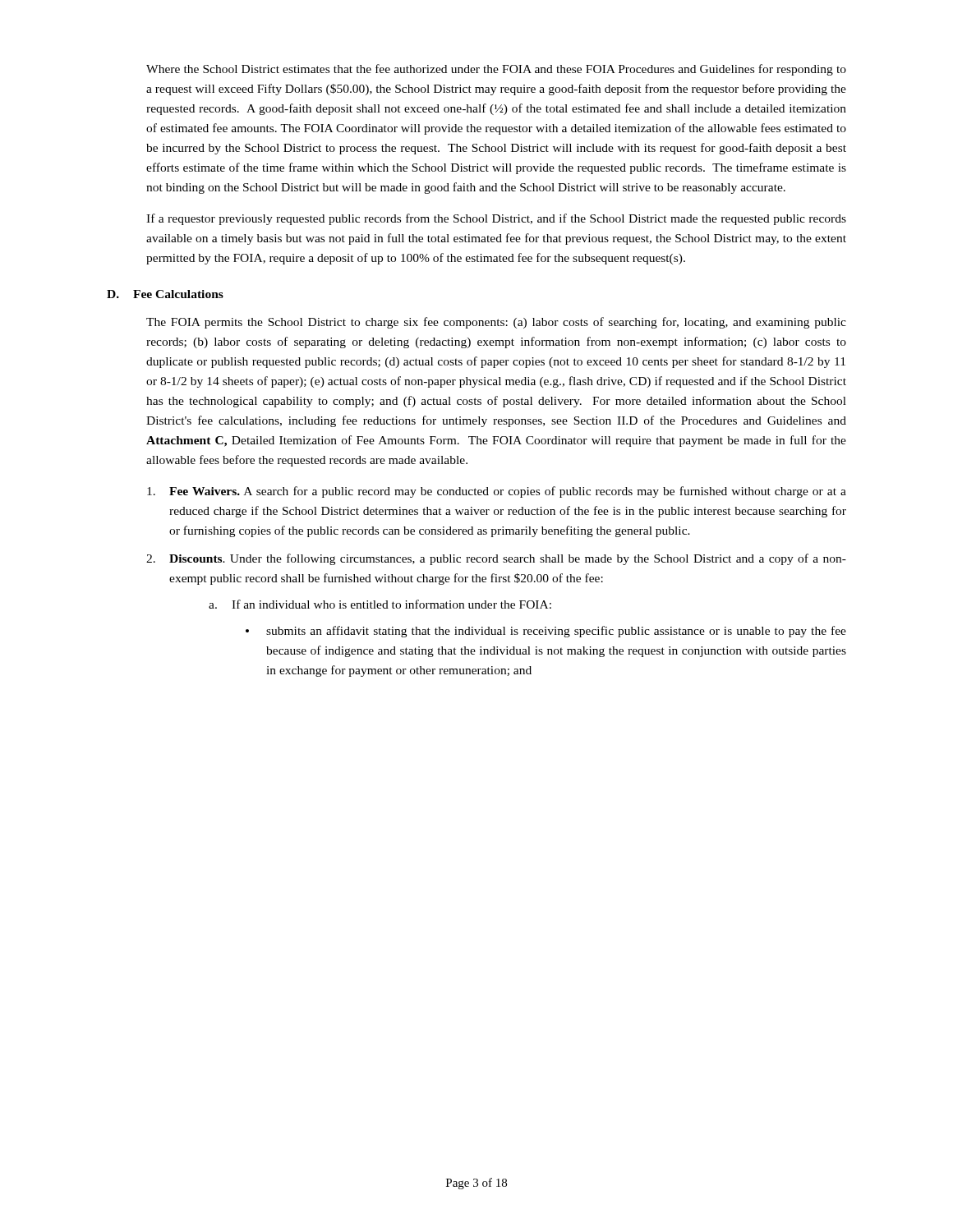Viewport: 953px width, 1232px height.
Task: Click on the text starting "2. Discounts. Under the following circumstances, a public"
Action: click(x=496, y=569)
